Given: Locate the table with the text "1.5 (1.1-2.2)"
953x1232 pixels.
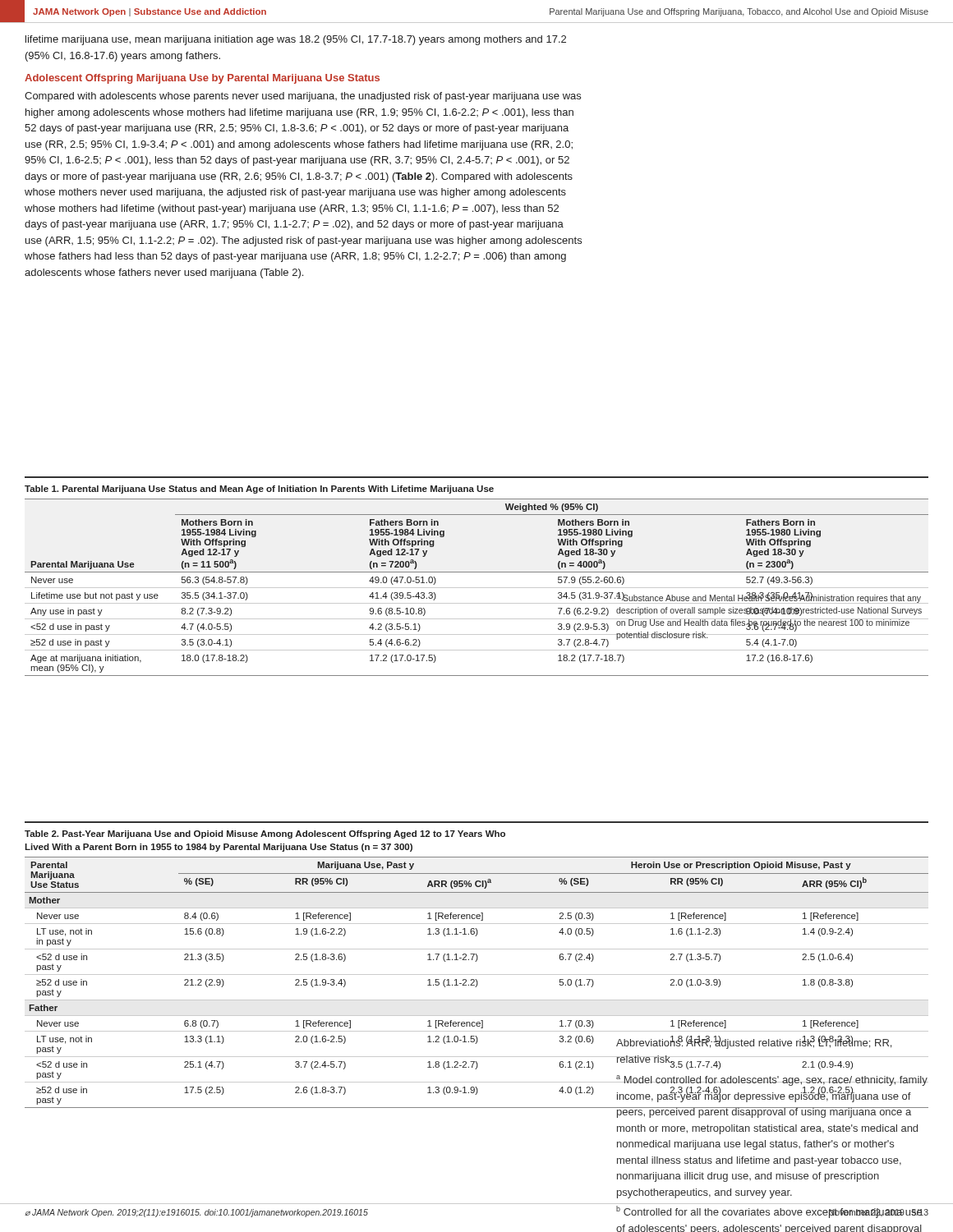Looking at the screenshot, I should pos(476,965).
